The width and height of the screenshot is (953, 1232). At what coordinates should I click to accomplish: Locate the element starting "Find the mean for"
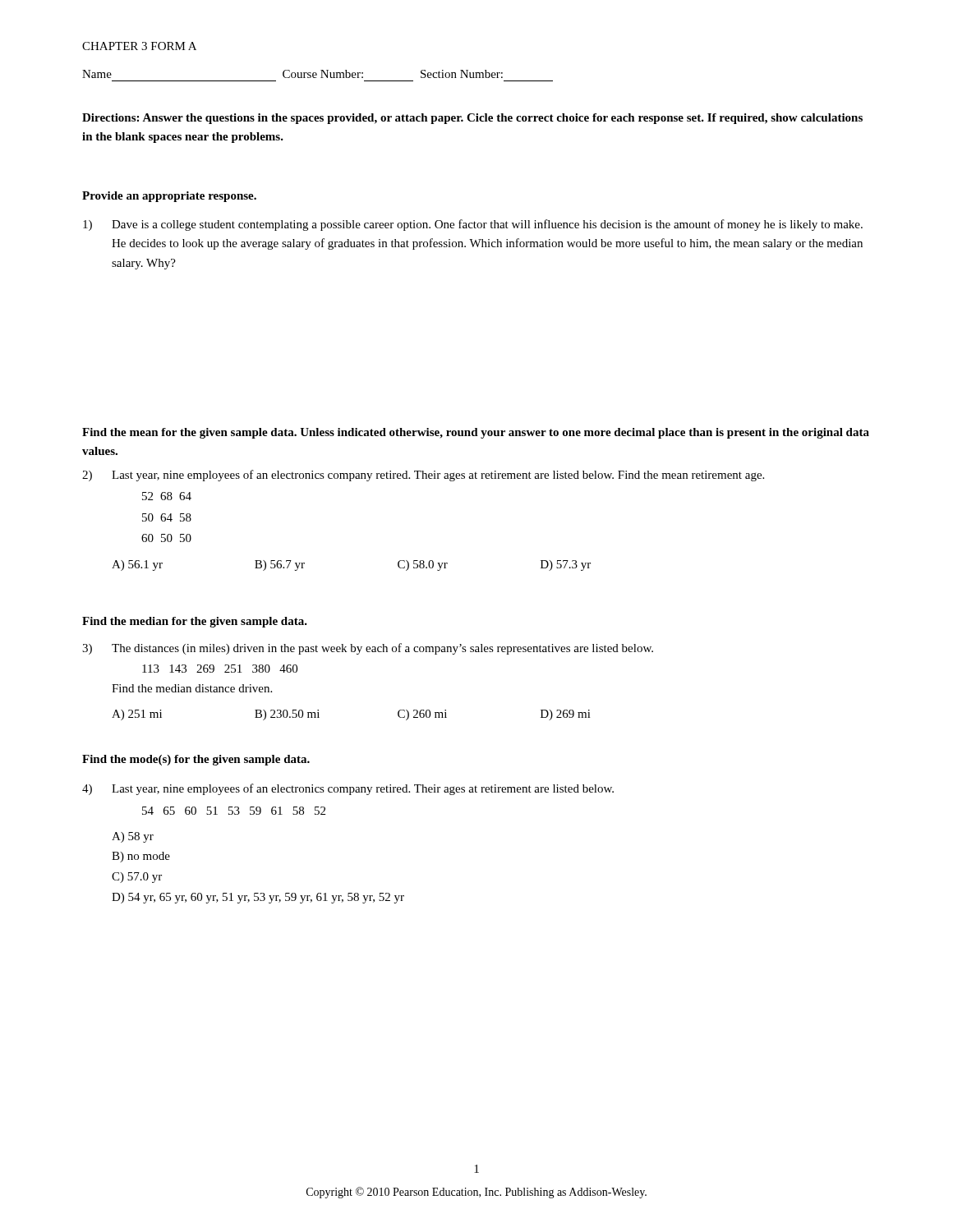476,441
